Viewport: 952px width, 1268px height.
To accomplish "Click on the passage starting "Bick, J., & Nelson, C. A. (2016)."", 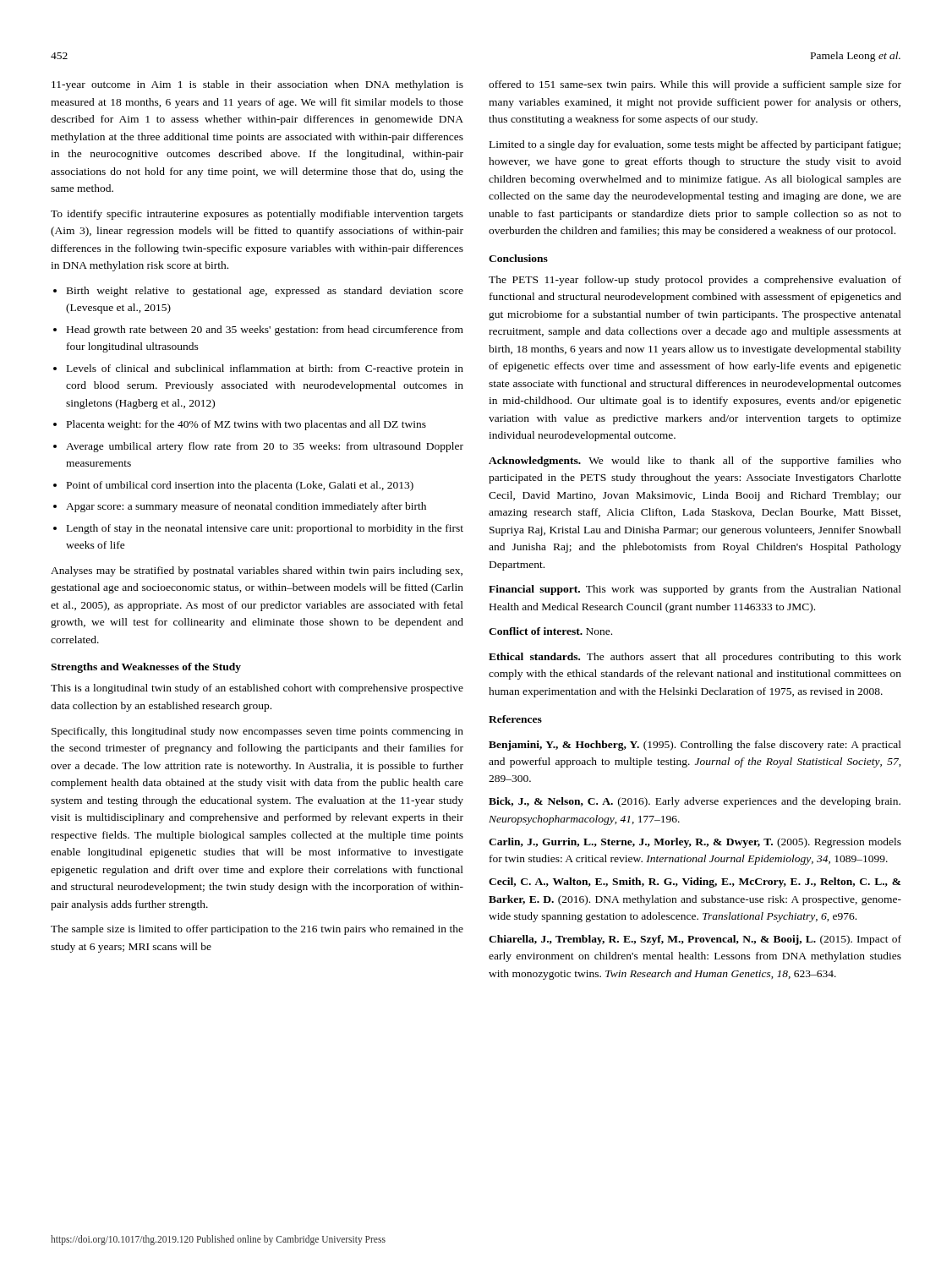I will click(x=695, y=810).
